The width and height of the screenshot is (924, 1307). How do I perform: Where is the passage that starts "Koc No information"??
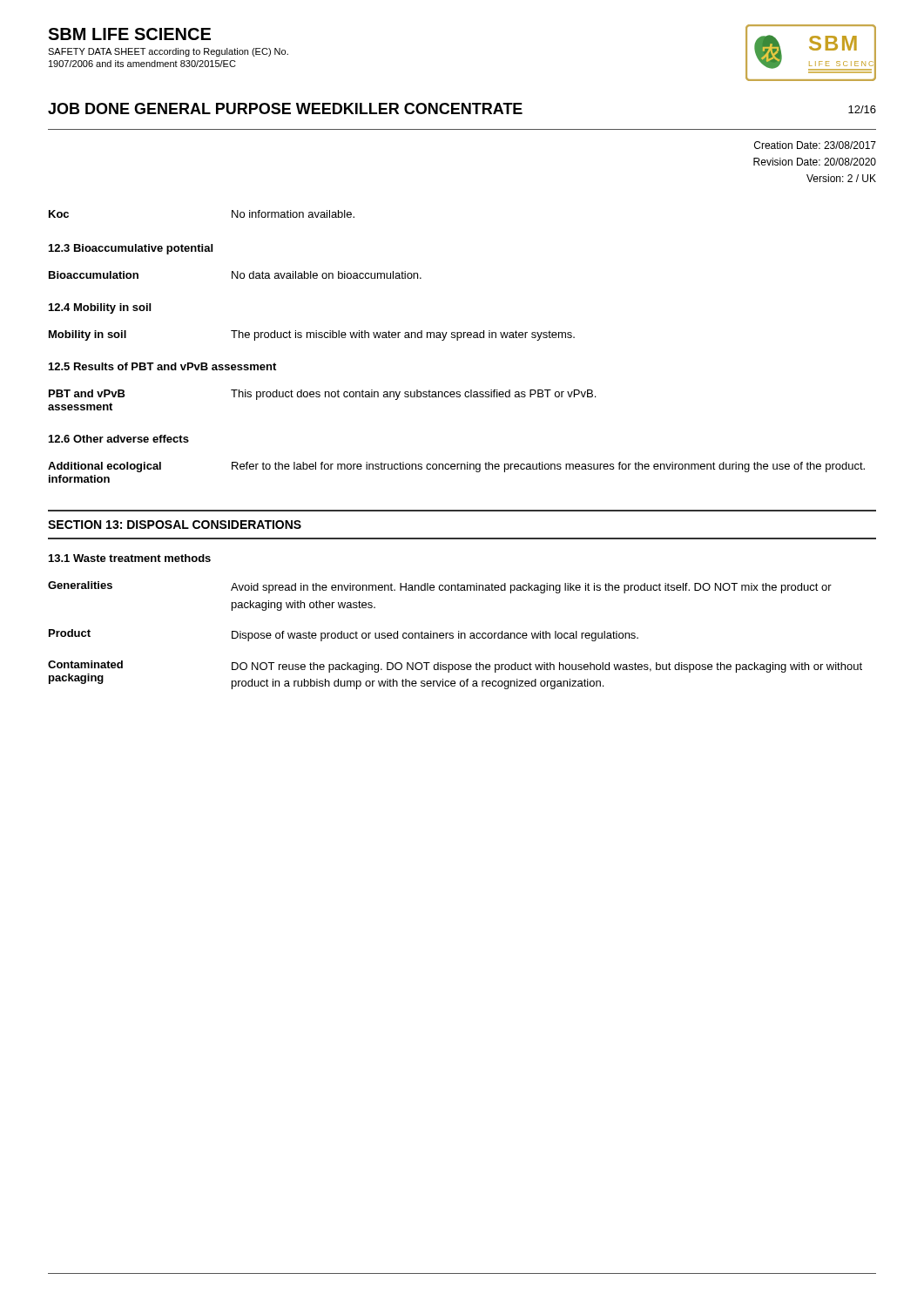[62, 214]
